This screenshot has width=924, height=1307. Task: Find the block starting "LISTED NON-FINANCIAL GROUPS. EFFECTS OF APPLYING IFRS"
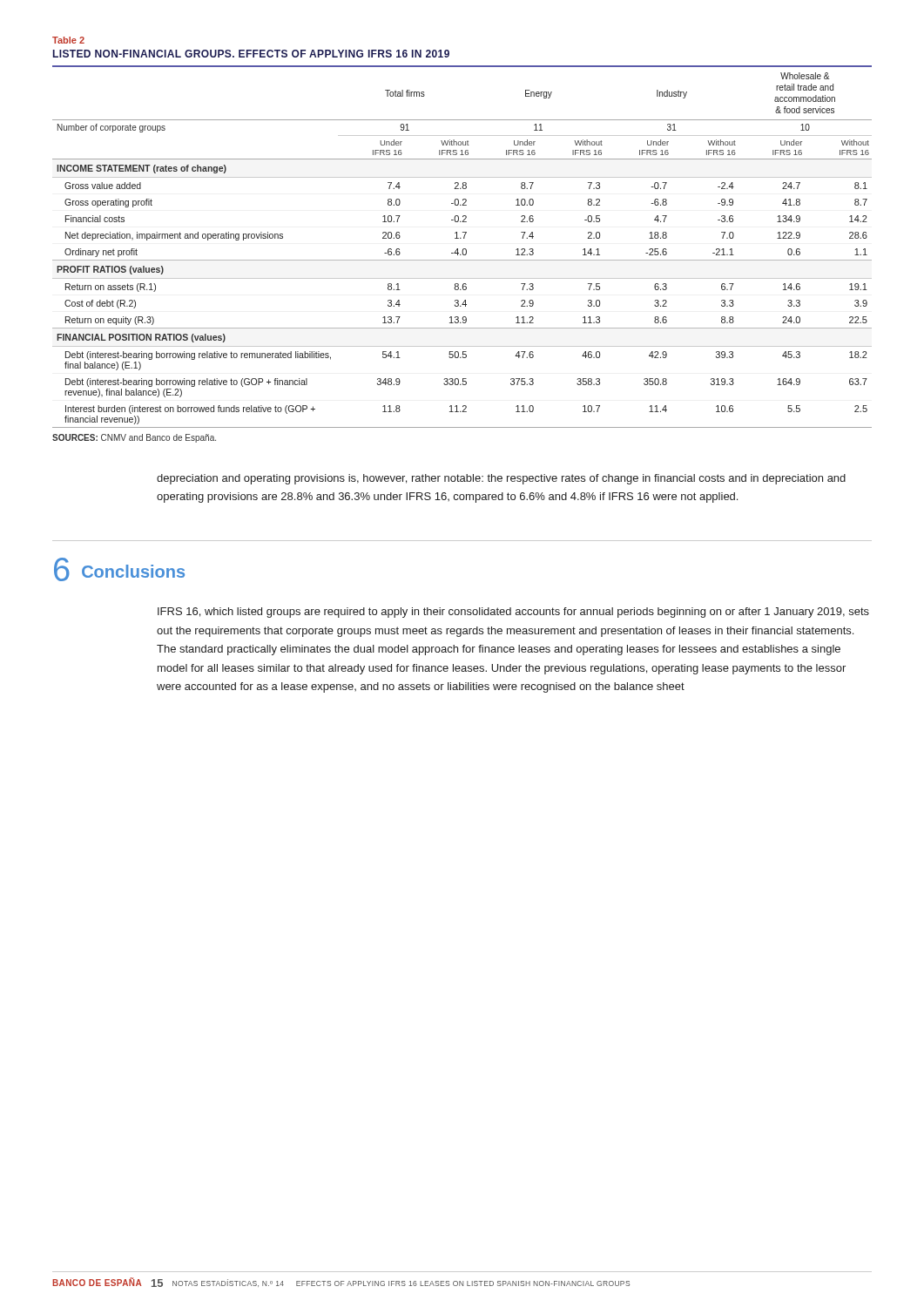coord(251,54)
